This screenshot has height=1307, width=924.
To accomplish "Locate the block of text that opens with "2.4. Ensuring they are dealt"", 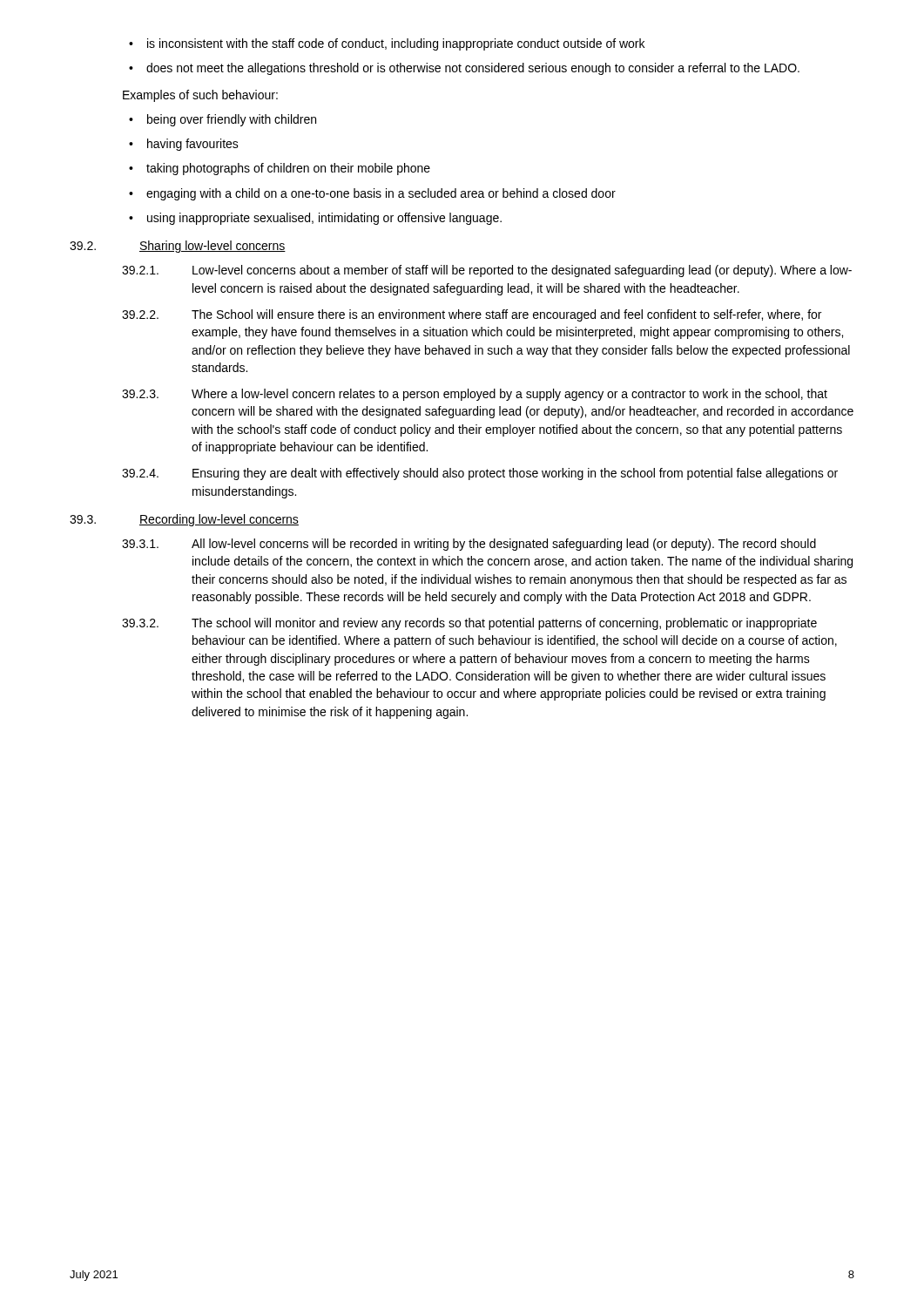I will click(488, 482).
